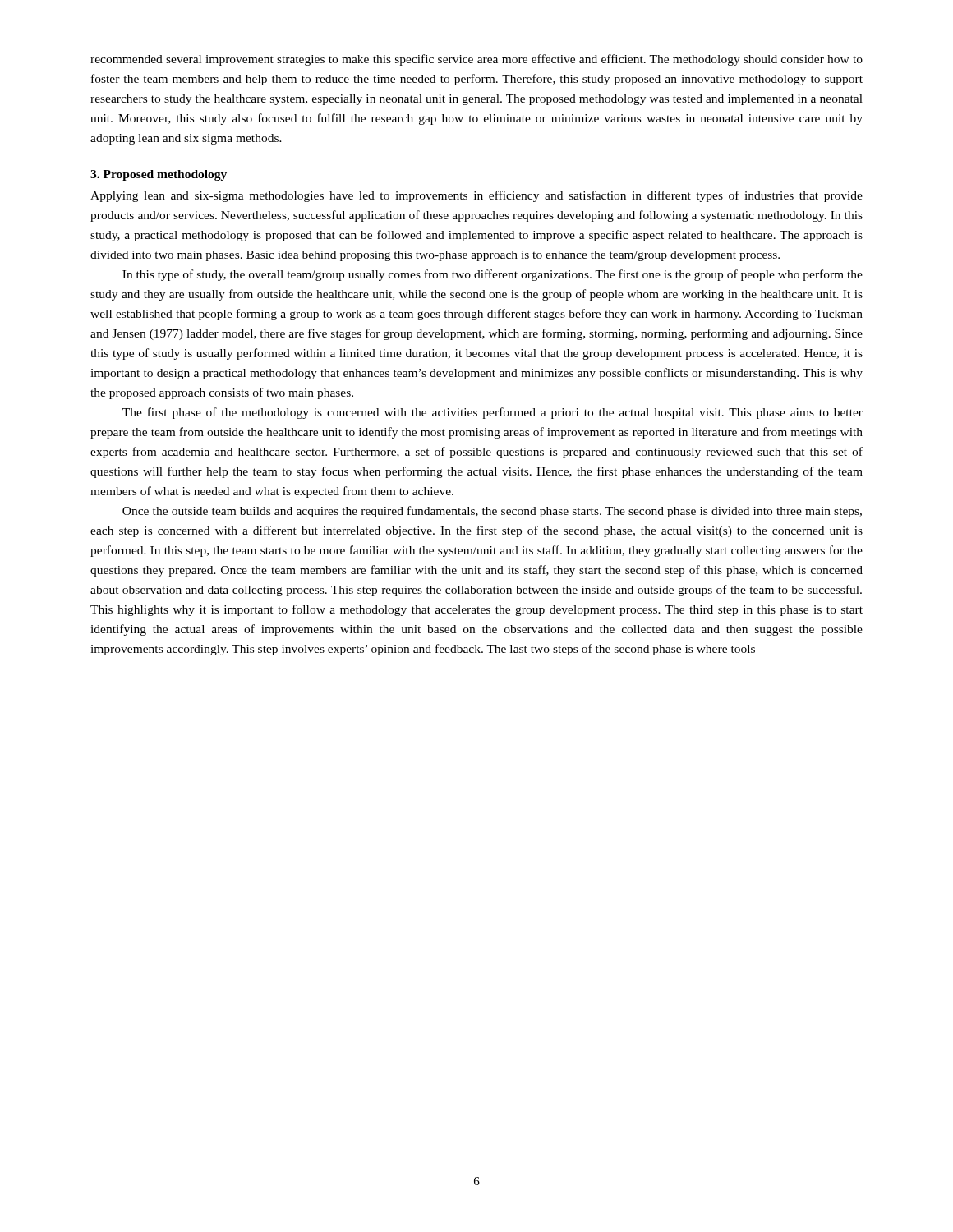Image resolution: width=953 pixels, height=1232 pixels.
Task: Find the text block that says "recommended several improvement strategies to make this specific"
Action: pyautogui.click(x=476, y=99)
